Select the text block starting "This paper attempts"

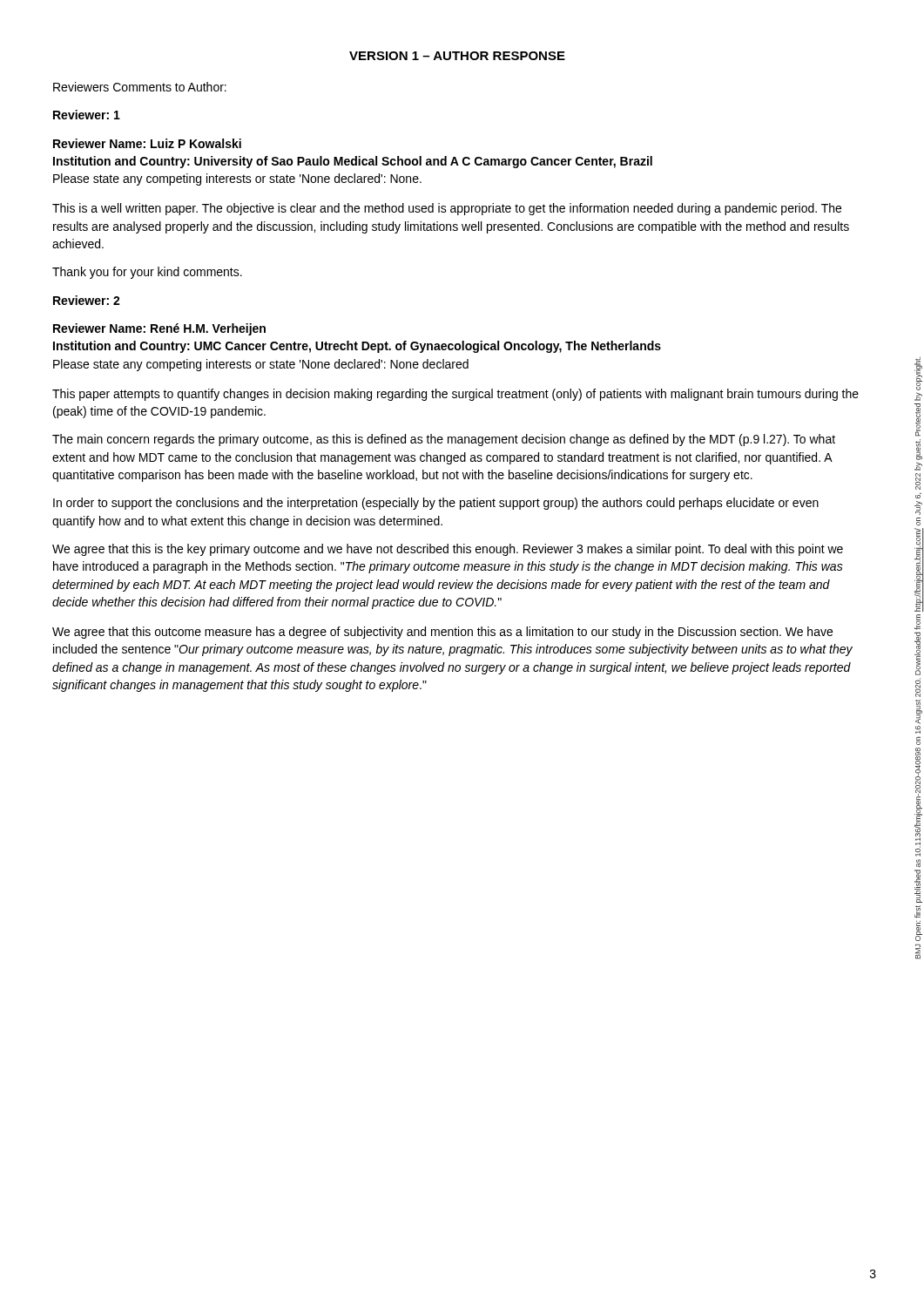[x=457, y=403]
